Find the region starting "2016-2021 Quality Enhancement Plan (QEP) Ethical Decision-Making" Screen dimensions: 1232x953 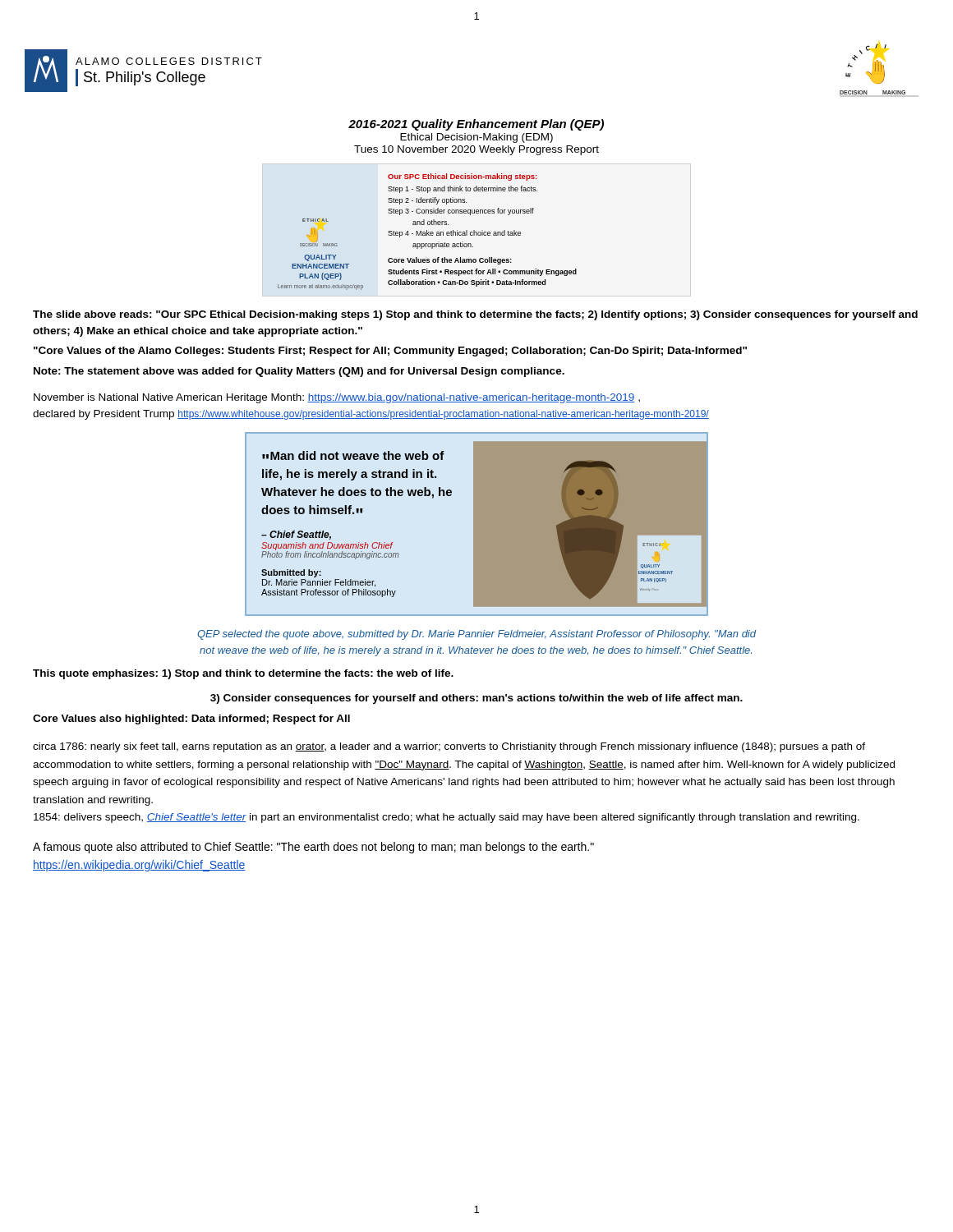click(x=476, y=136)
